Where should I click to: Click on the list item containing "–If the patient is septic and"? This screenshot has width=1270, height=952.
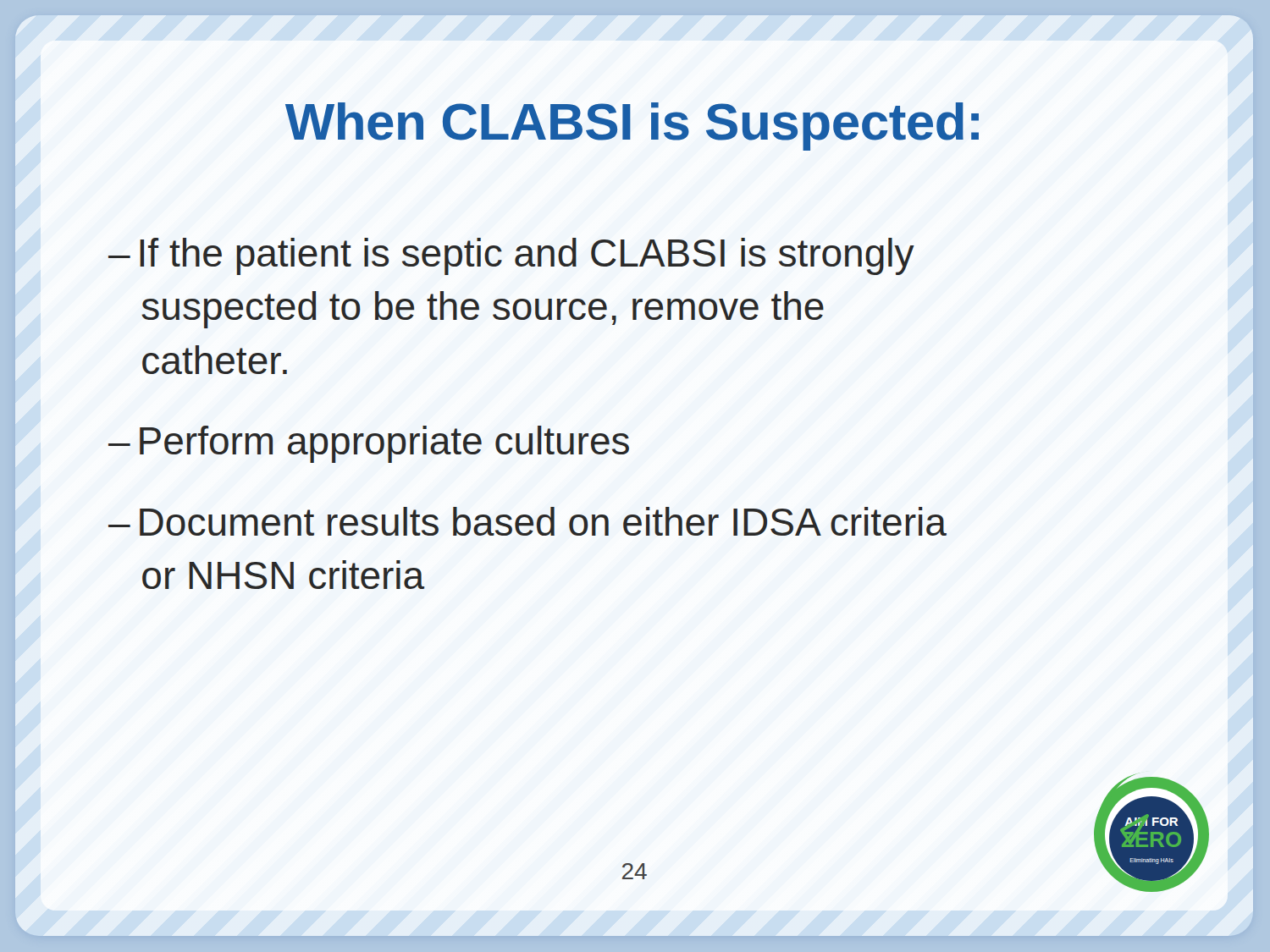coord(643,307)
